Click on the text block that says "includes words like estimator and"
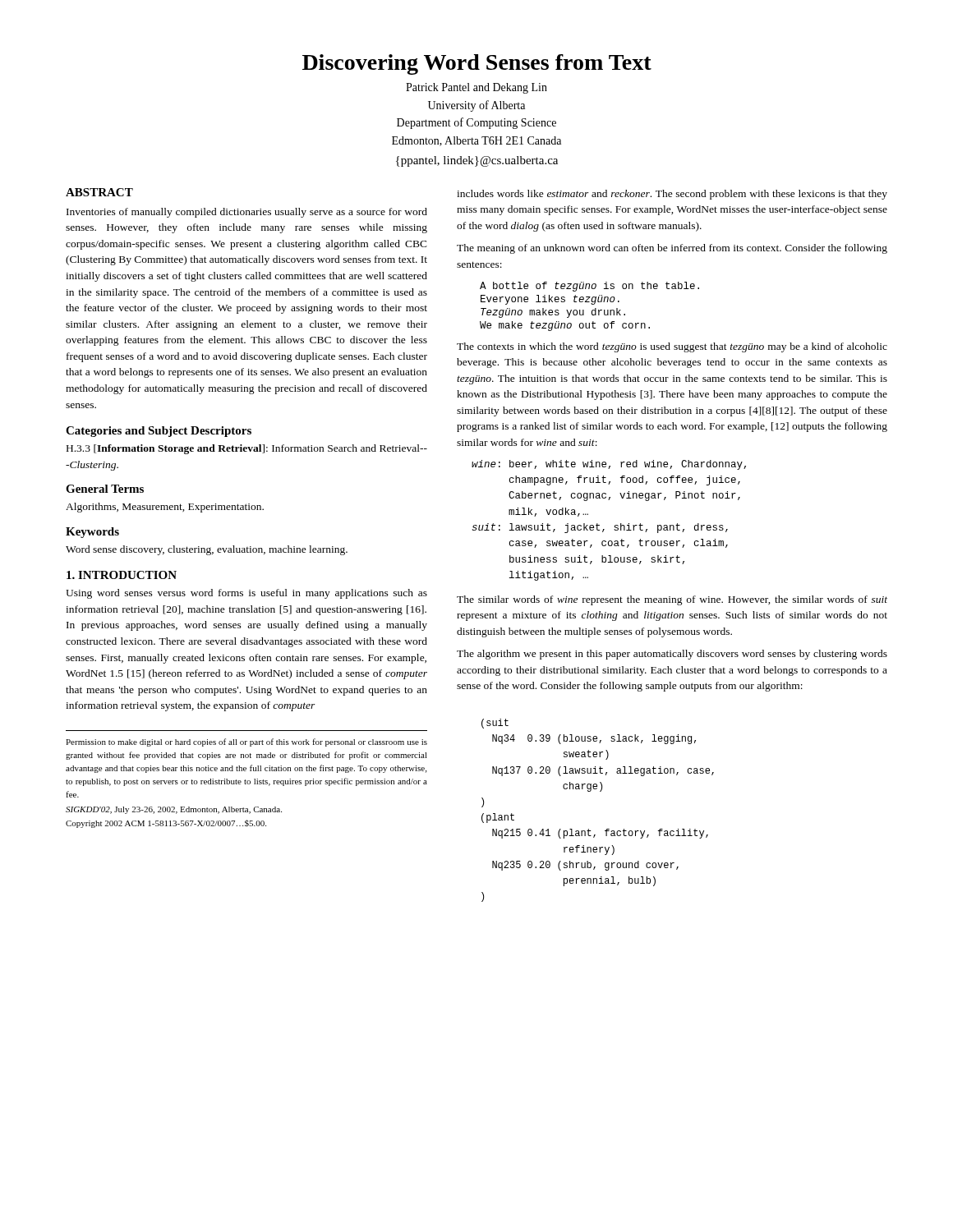 [672, 229]
